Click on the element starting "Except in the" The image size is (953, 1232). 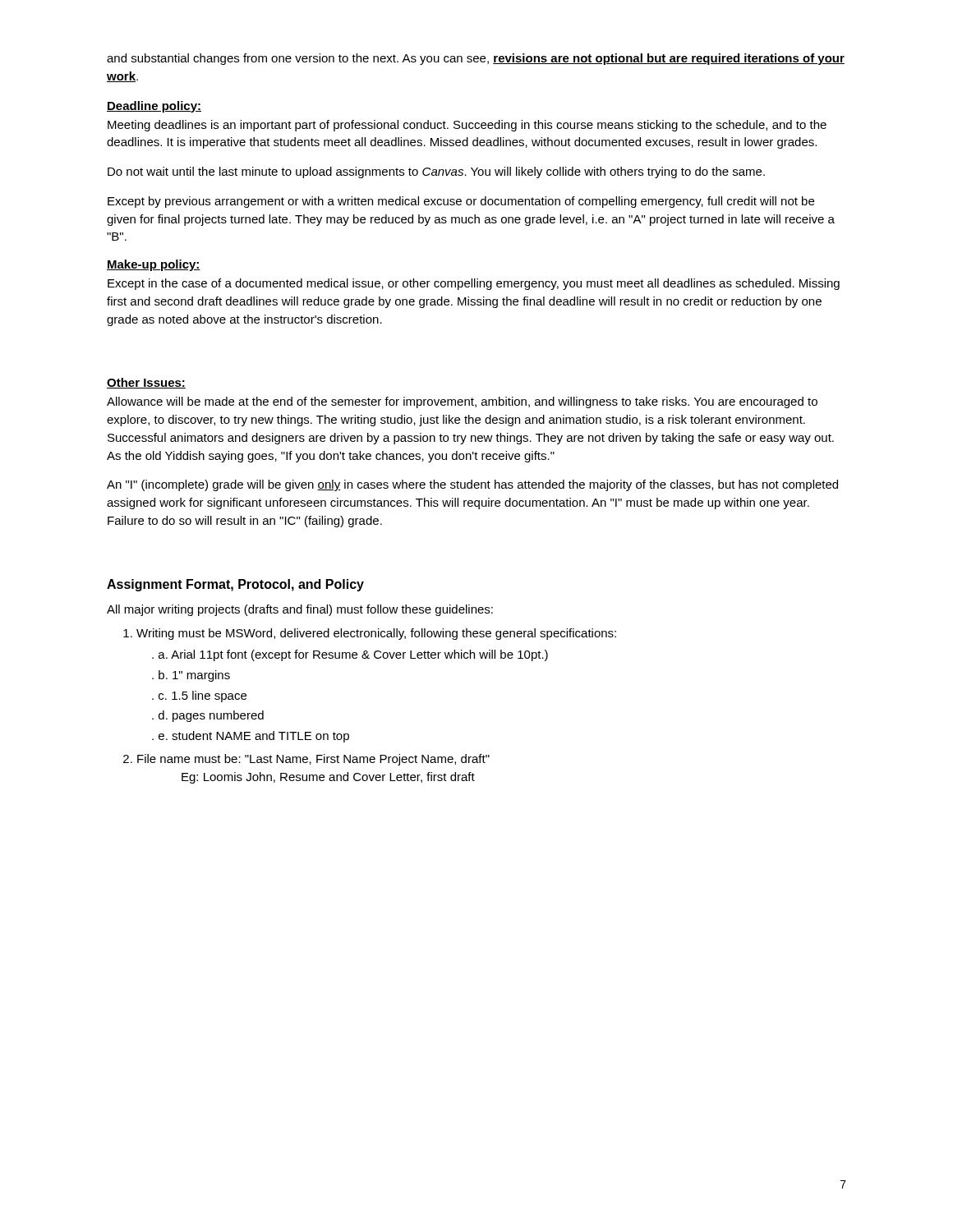pos(473,301)
